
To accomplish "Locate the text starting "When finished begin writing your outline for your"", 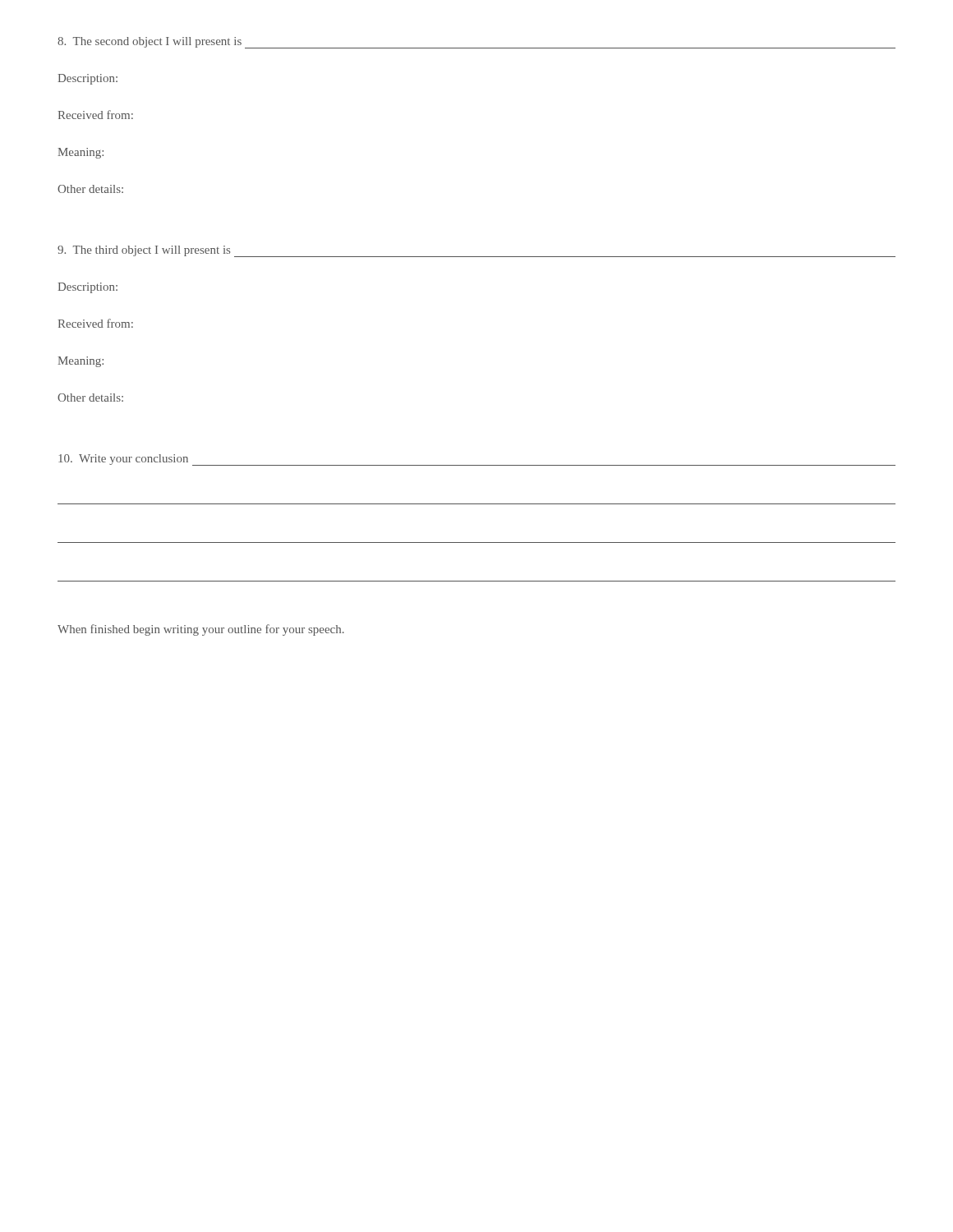I will tap(201, 629).
